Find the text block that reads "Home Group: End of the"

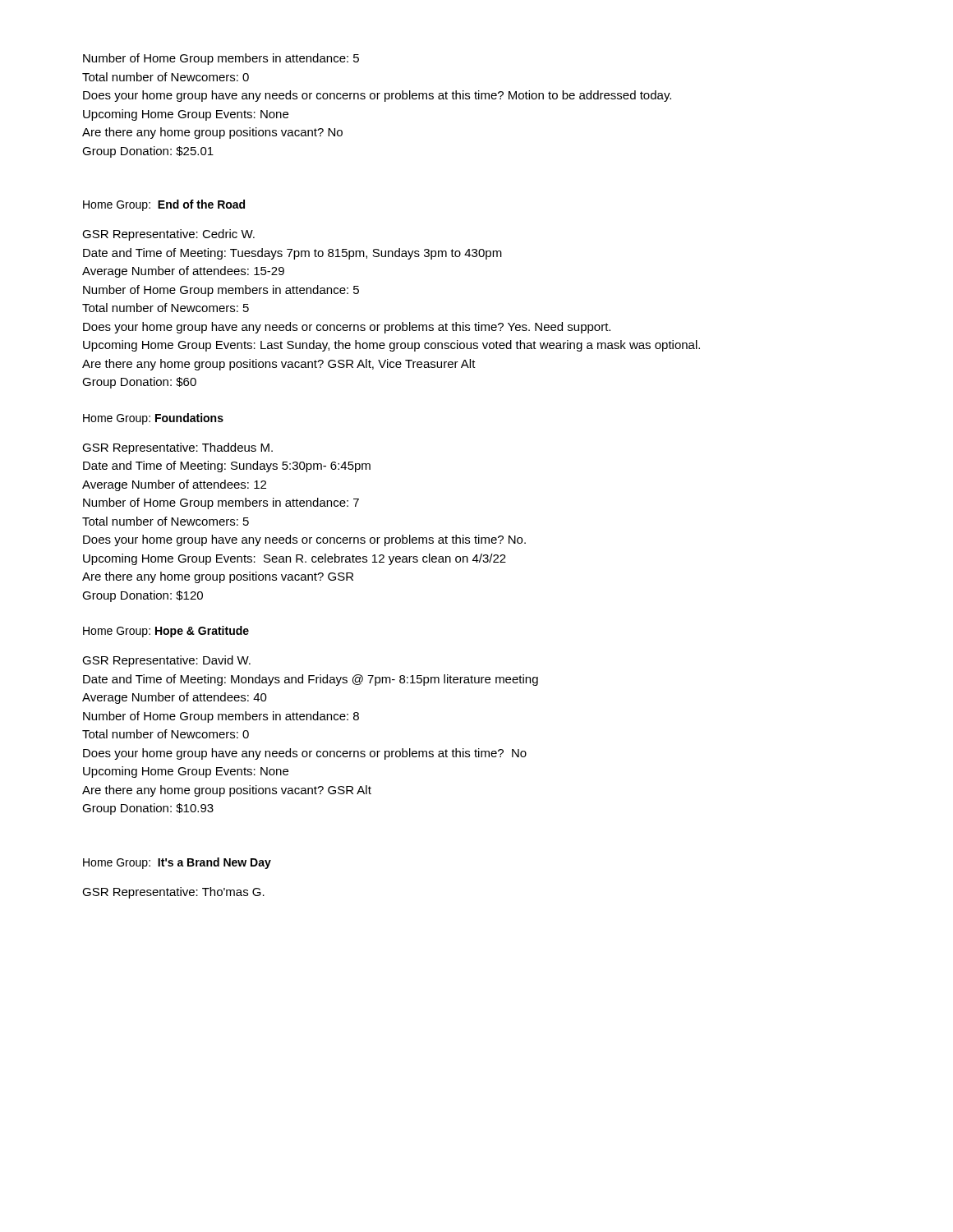[x=164, y=205]
